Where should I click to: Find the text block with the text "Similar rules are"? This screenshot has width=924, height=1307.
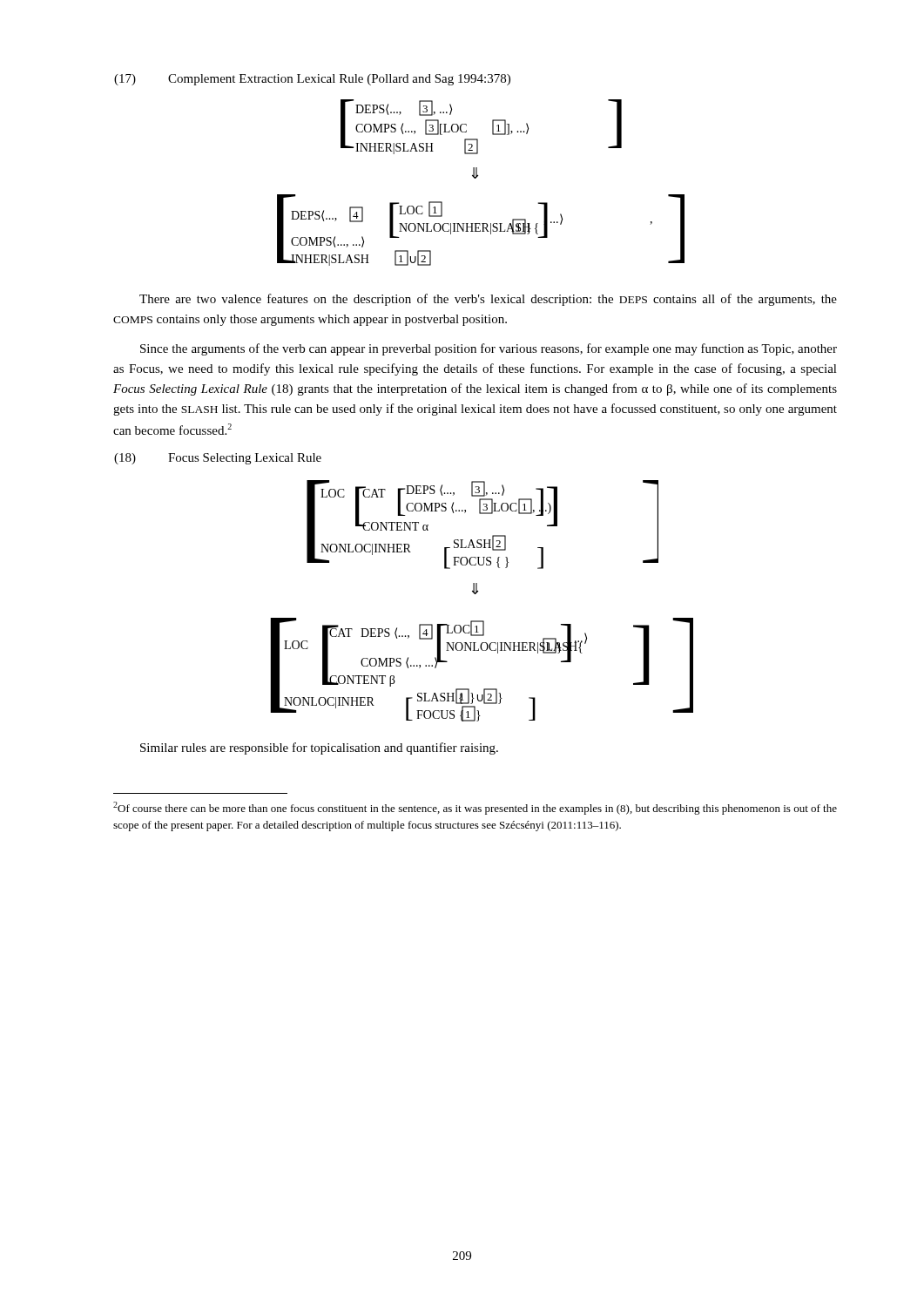click(319, 747)
